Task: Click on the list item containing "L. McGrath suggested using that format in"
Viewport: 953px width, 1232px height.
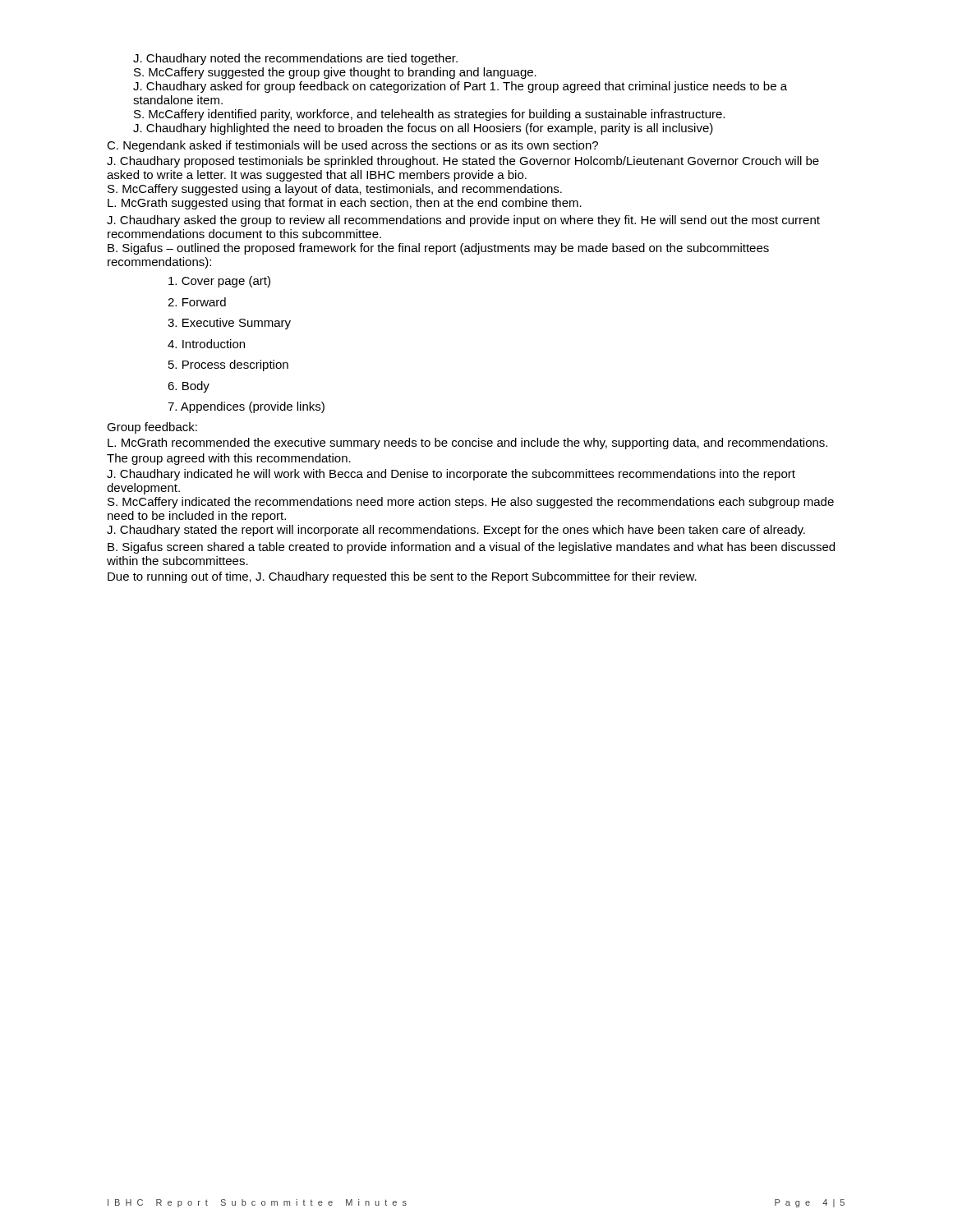Action: [x=476, y=202]
